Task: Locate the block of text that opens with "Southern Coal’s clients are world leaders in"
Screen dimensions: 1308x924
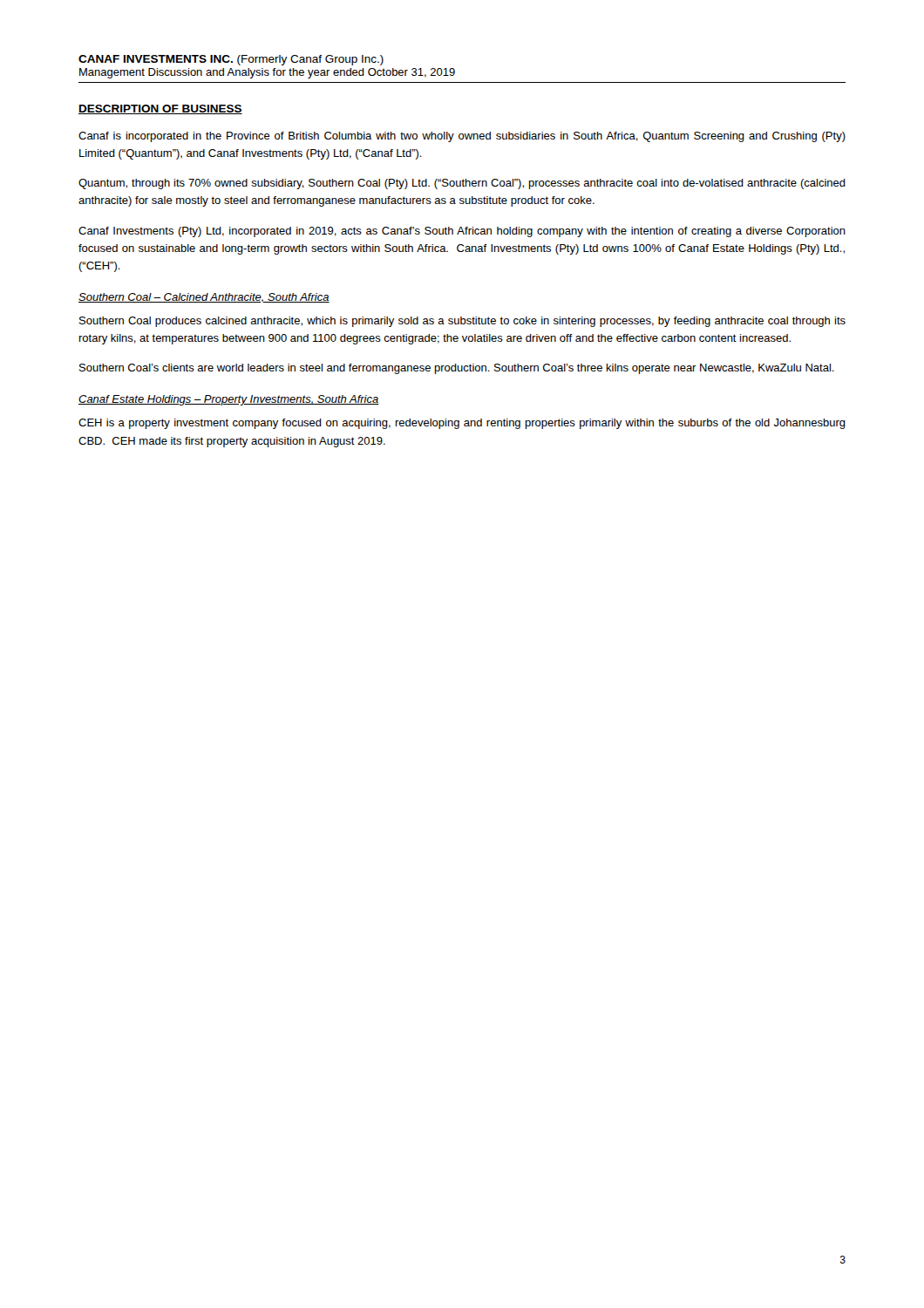Action: 457,368
